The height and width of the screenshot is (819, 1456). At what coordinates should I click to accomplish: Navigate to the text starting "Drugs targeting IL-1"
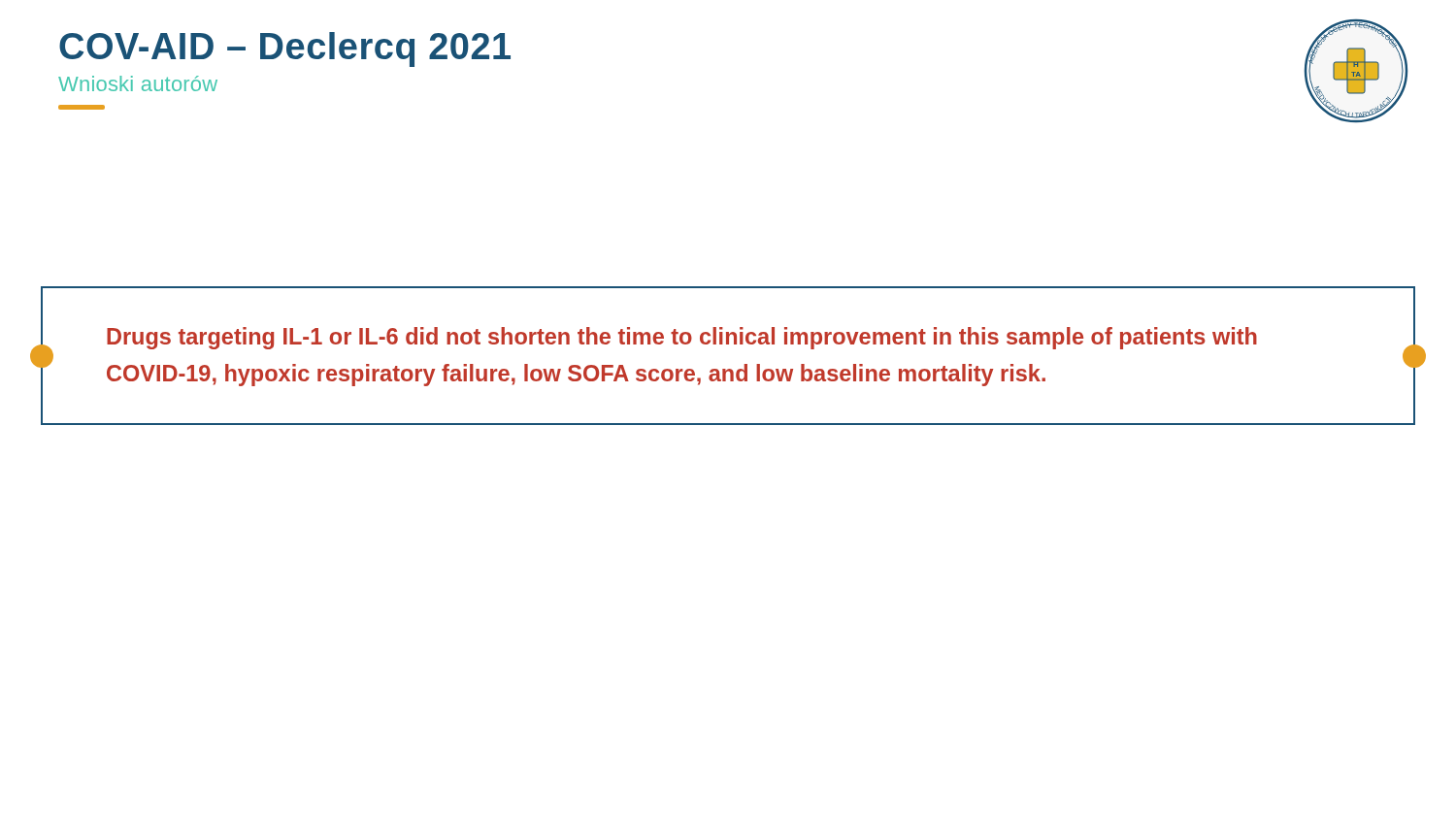click(728, 356)
